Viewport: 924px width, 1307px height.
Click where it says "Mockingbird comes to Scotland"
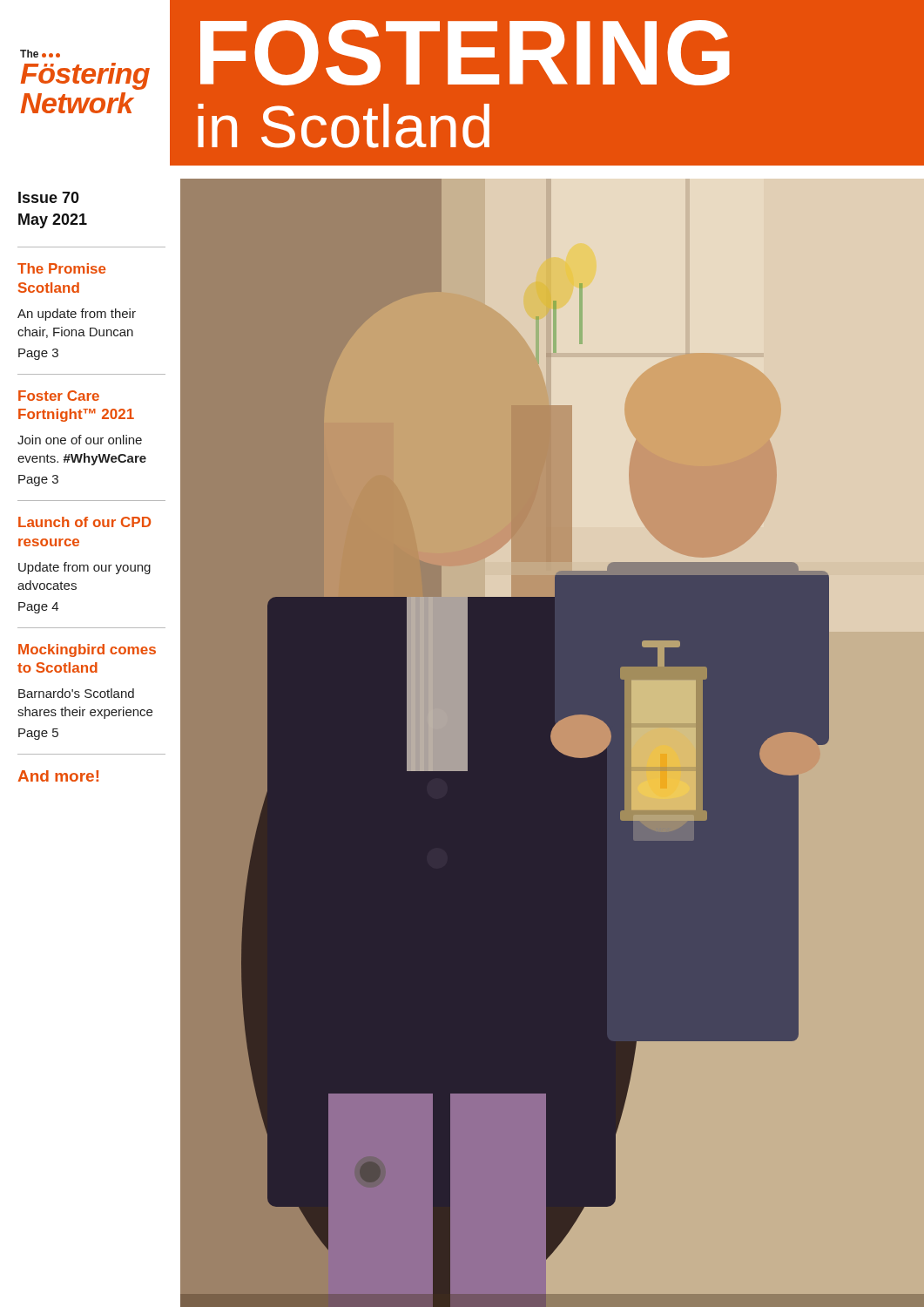91,659
